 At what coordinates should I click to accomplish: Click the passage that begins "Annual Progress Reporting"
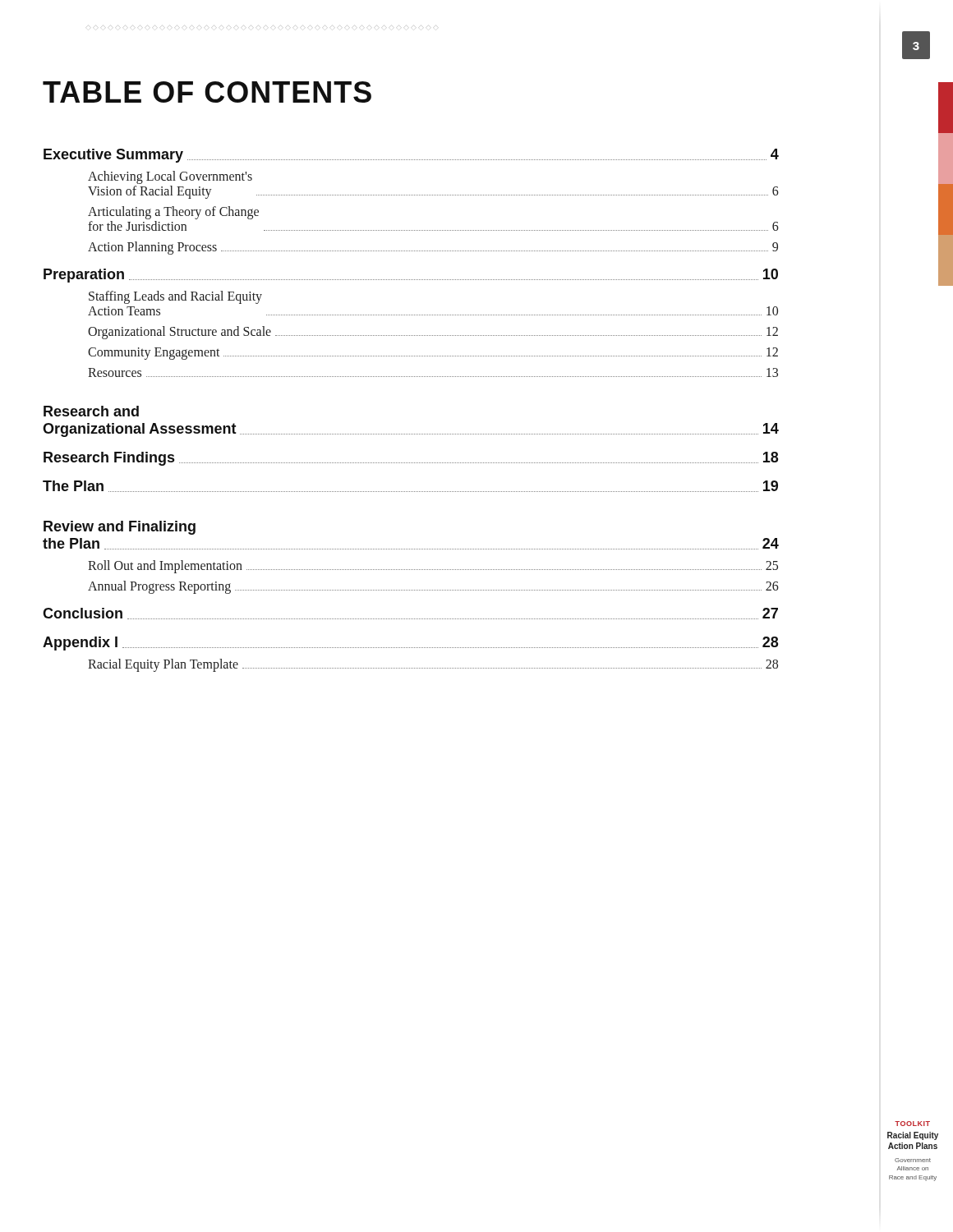click(x=433, y=586)
